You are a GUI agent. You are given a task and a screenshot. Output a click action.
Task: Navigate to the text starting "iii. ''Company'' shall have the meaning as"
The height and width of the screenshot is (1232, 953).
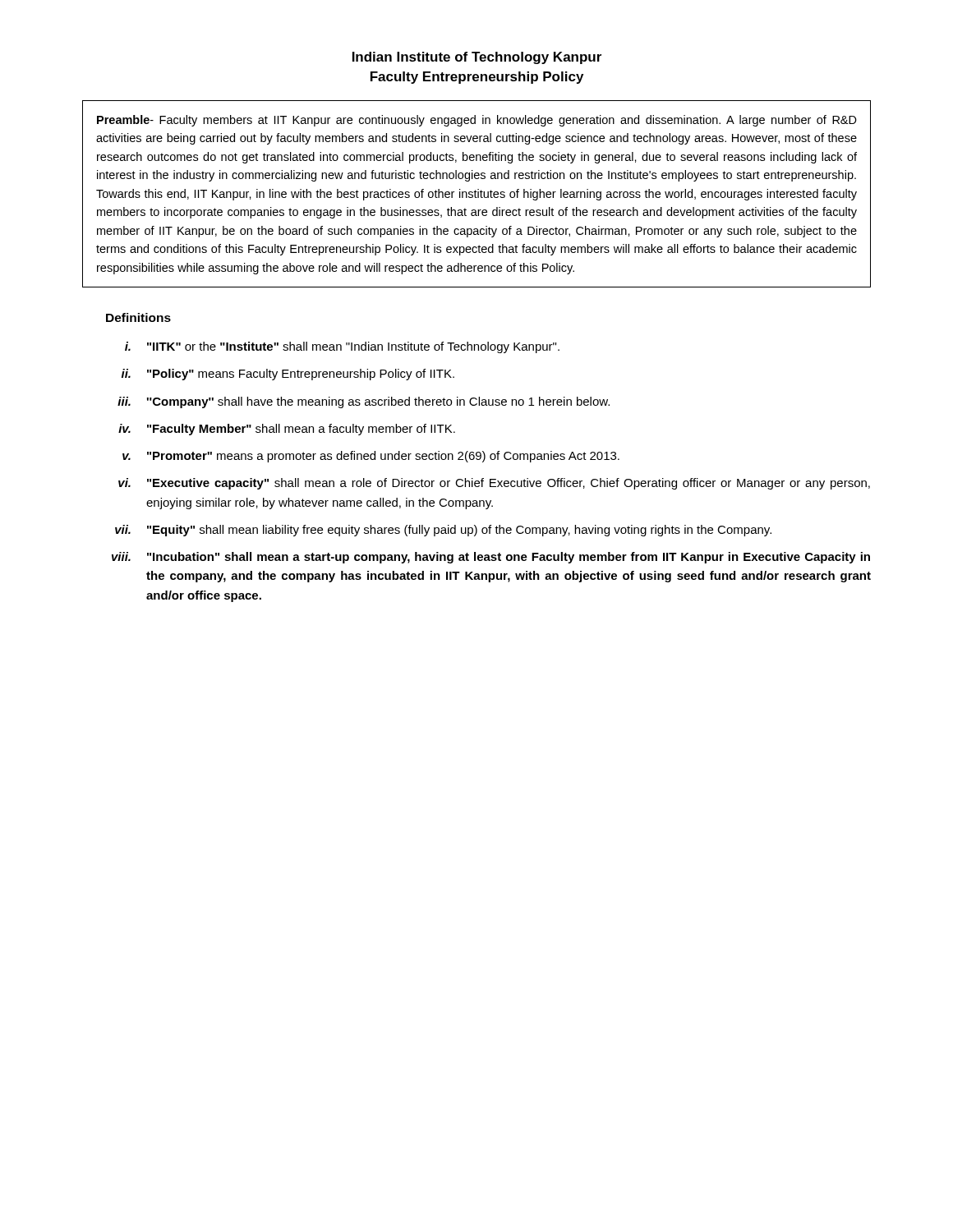(x=476, y=401)
